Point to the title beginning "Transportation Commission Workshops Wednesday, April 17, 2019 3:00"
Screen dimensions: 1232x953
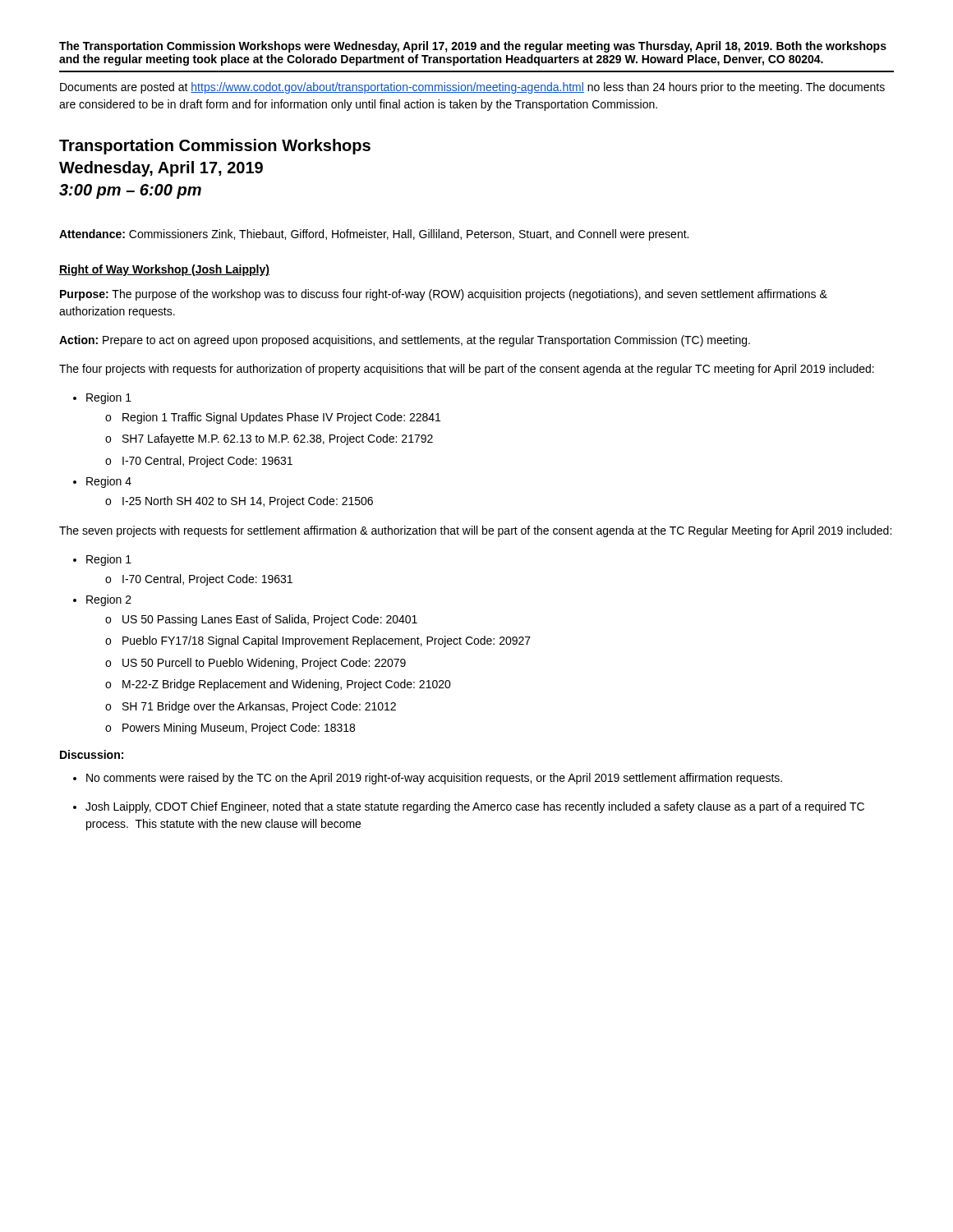(x=215, y=147)
